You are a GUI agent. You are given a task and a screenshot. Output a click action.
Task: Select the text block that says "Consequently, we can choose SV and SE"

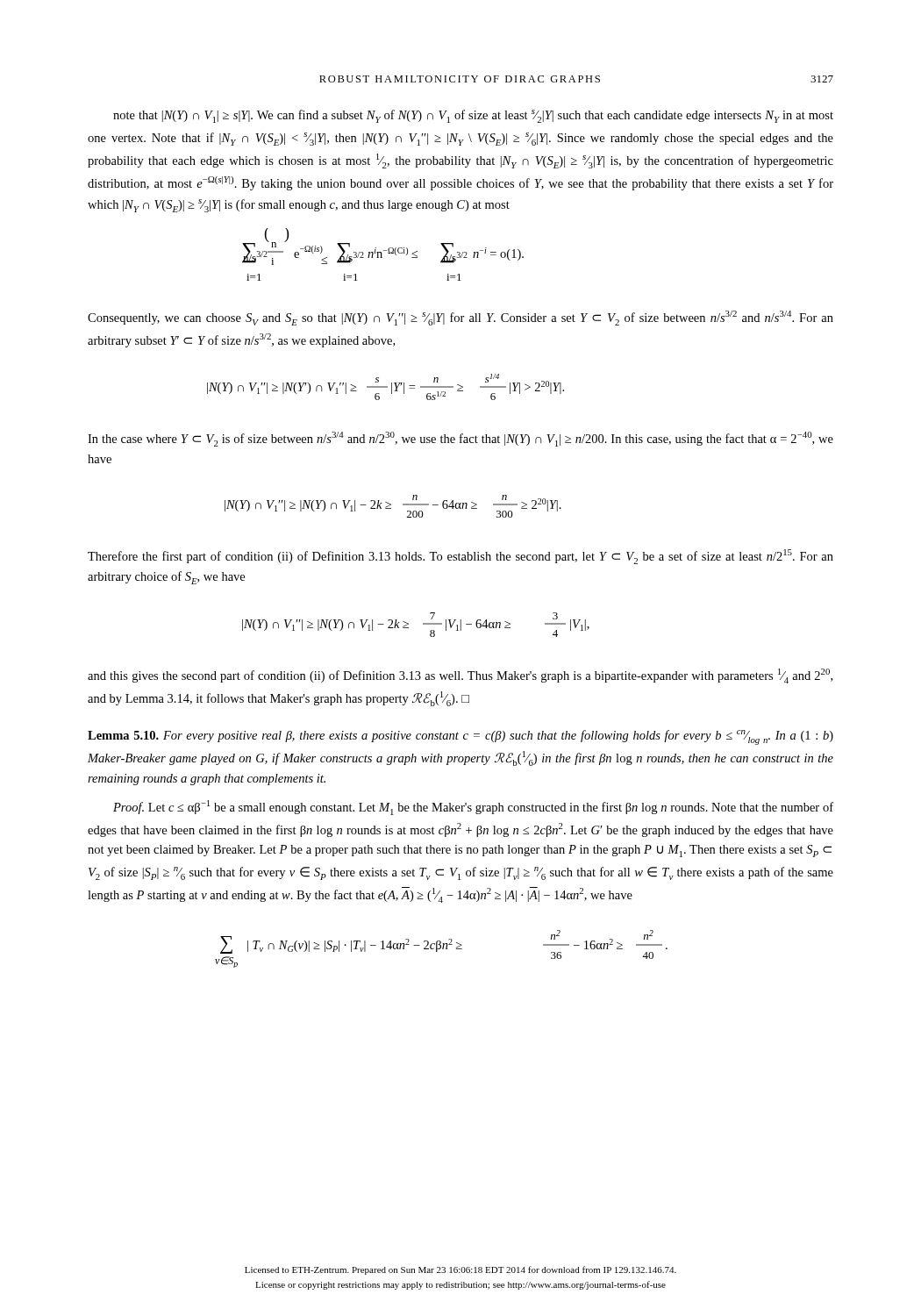[460, 328]
